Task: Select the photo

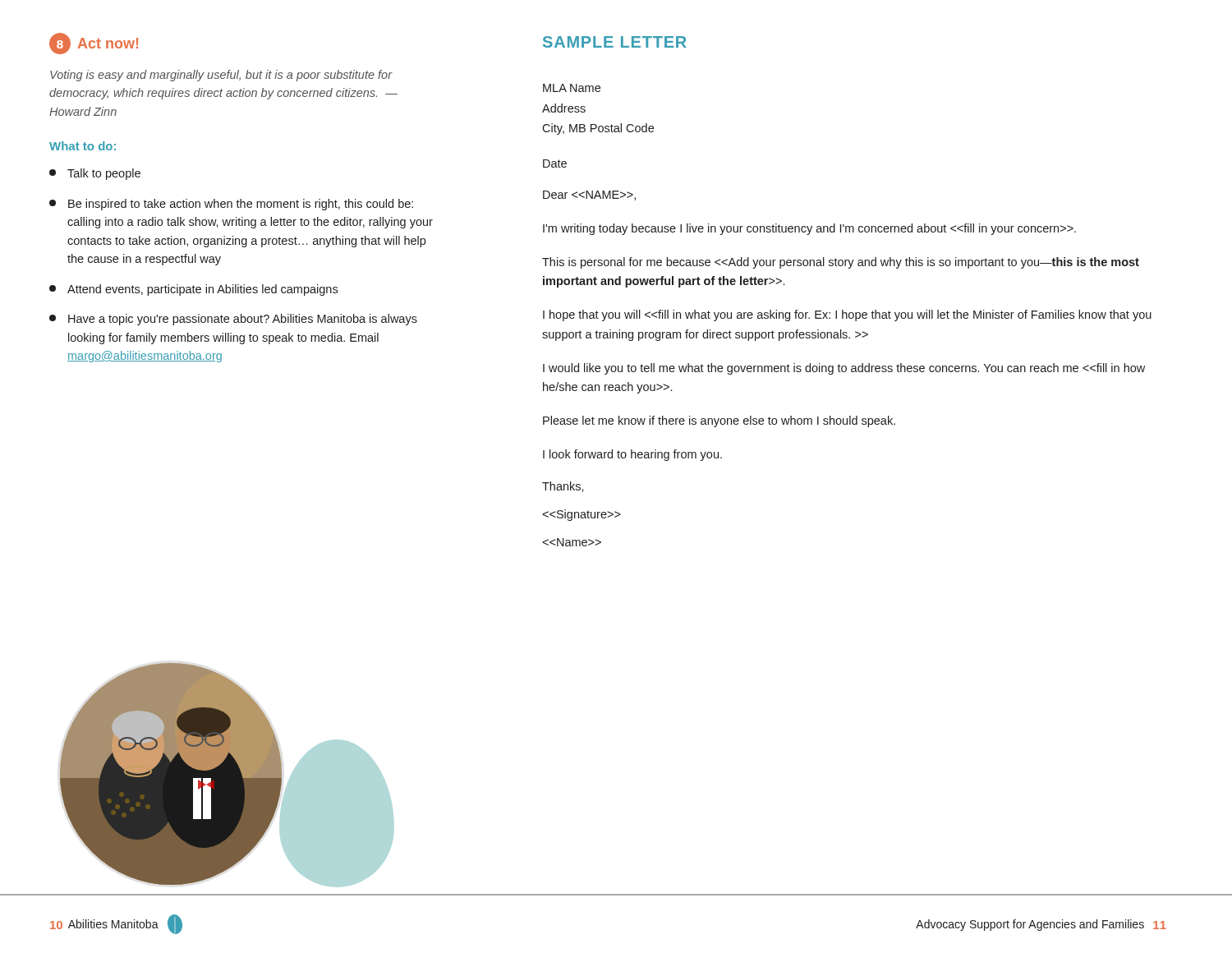Action: click(226, 768)
